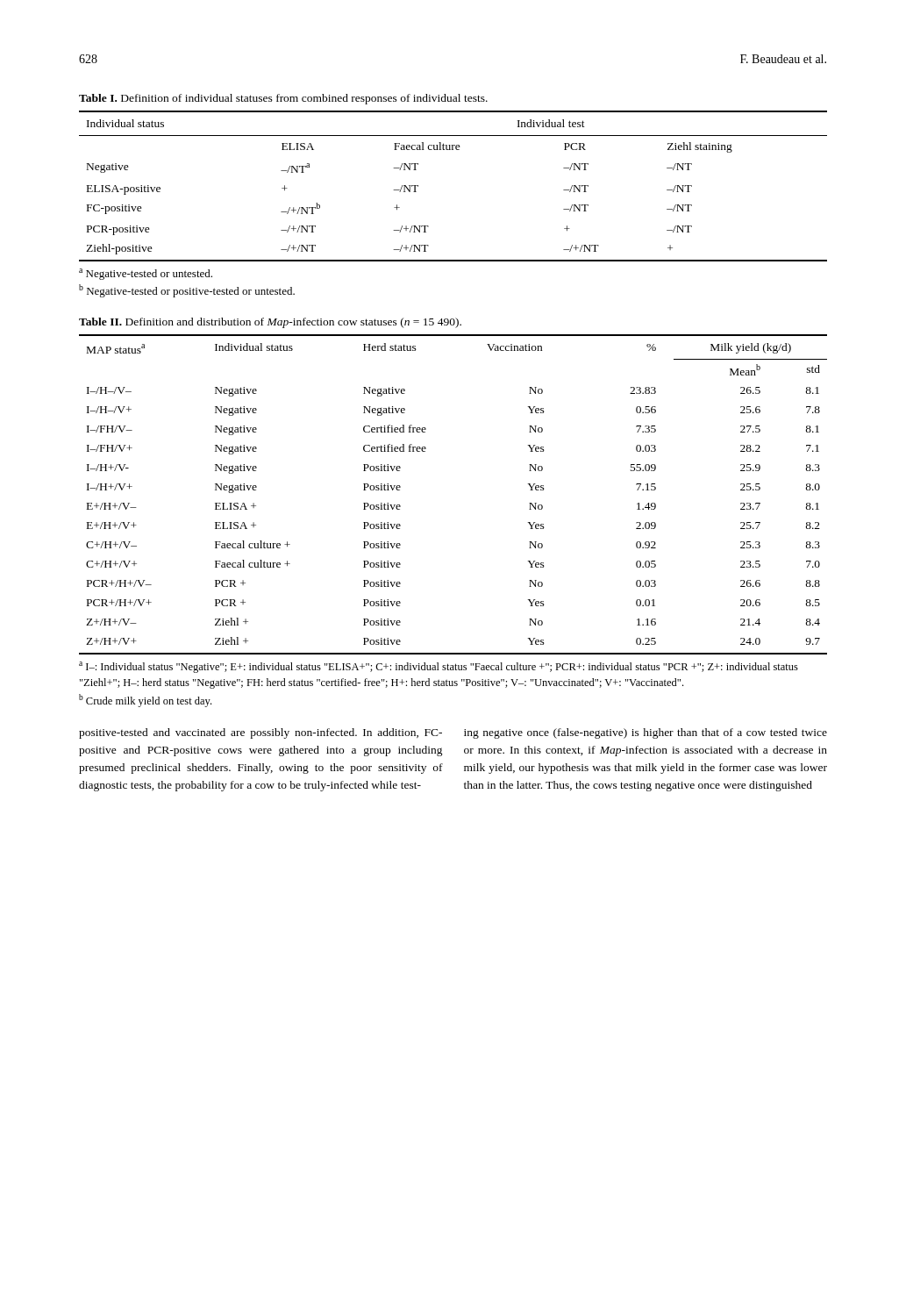Point to the element starting "b Negative-tested or positive-tested or untested."
The image size is (906, 1316).
click(x=187, y=290)
